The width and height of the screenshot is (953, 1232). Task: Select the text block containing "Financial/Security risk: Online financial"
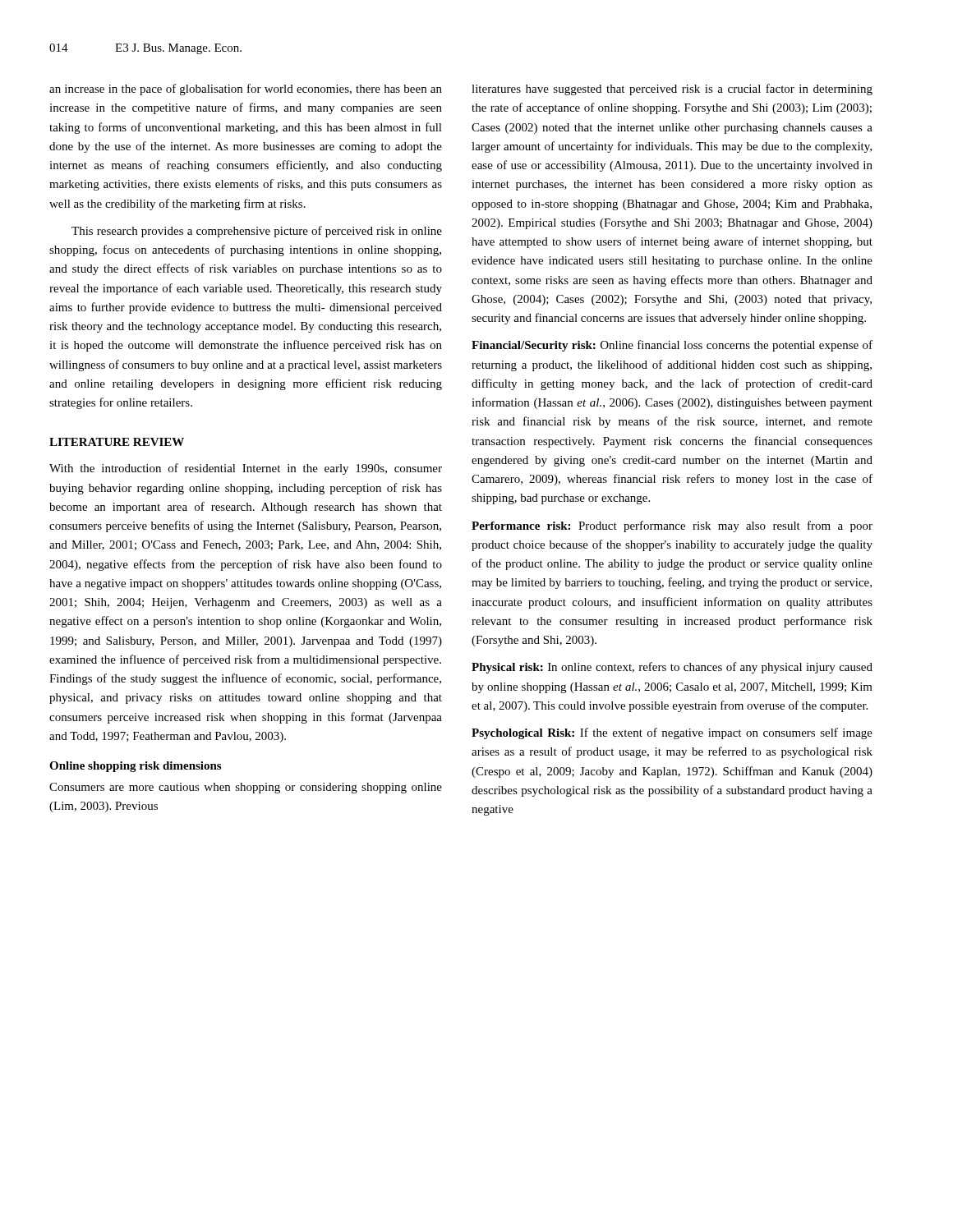672,422
